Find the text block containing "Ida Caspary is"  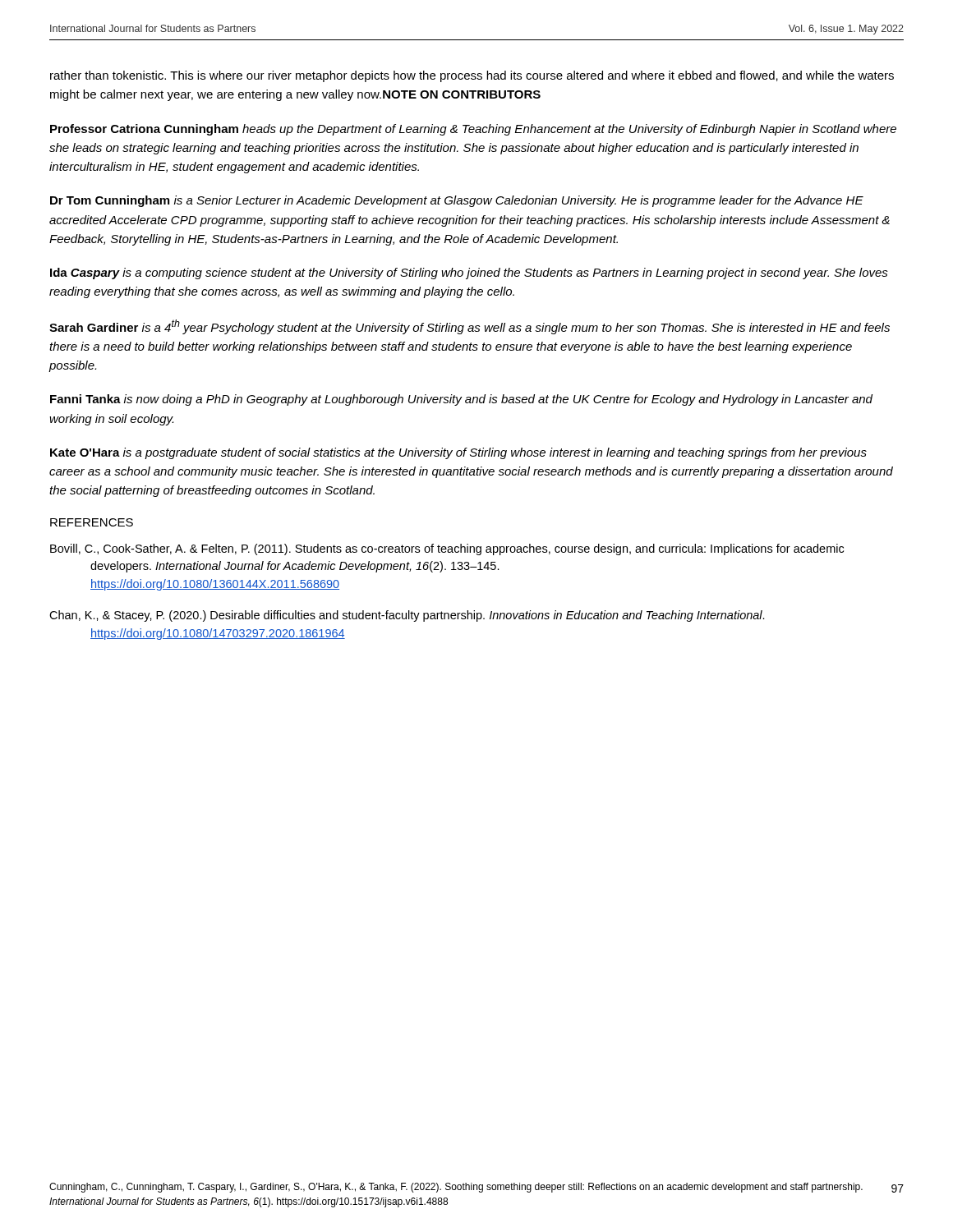point(469,282)
